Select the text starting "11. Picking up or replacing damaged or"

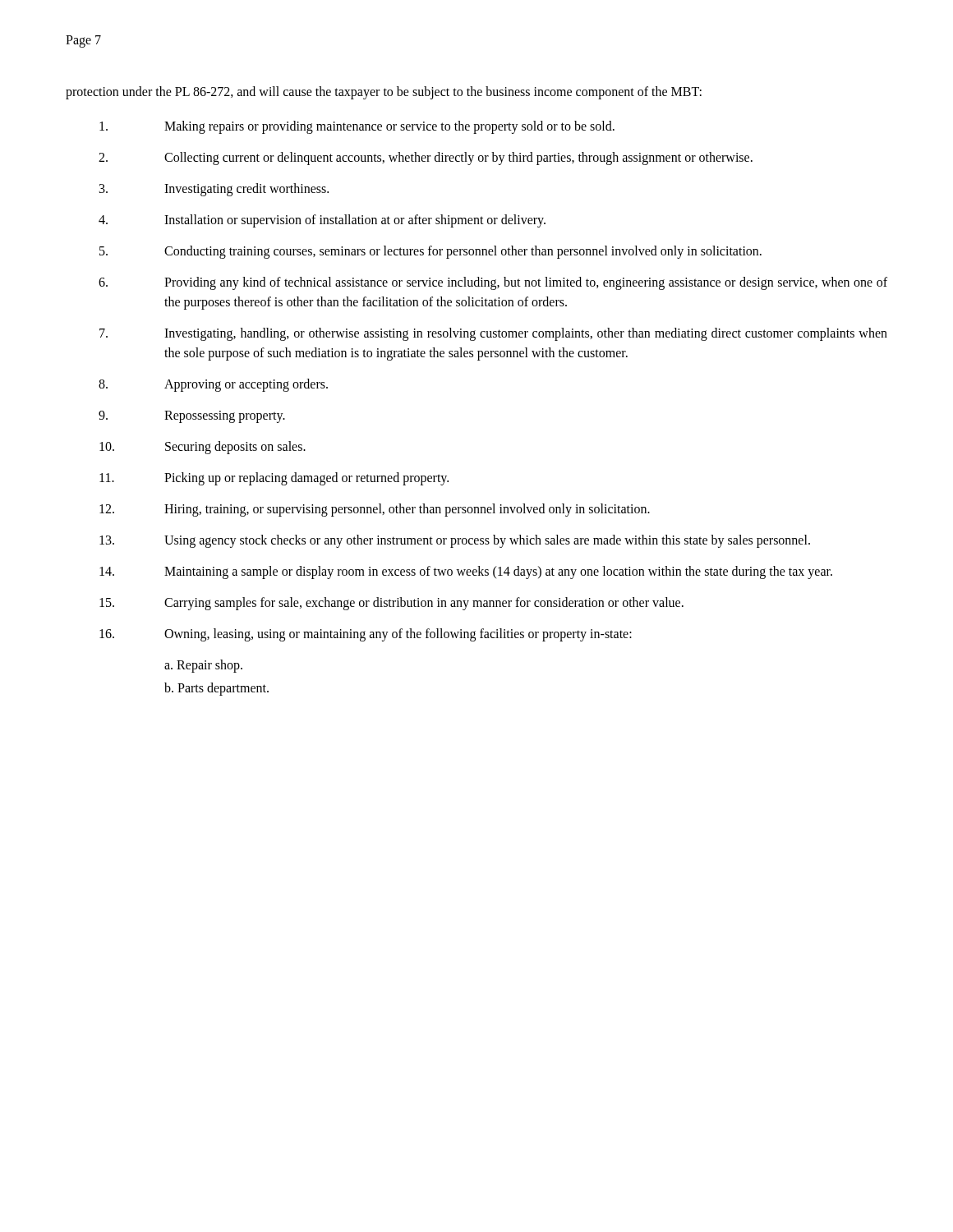point(274,479)
